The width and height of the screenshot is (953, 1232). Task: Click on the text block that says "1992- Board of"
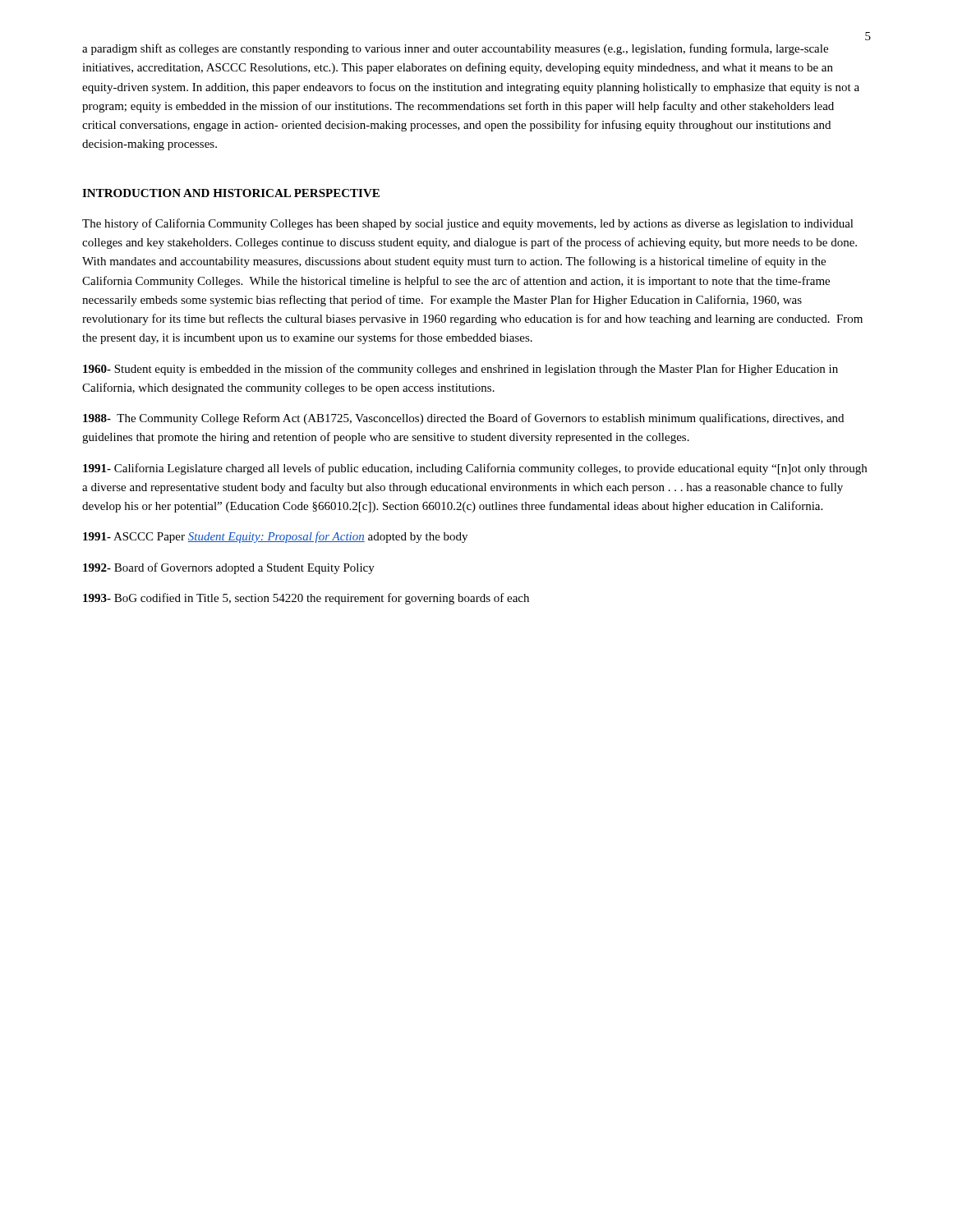pyautogui.click(x=228, y=567)
